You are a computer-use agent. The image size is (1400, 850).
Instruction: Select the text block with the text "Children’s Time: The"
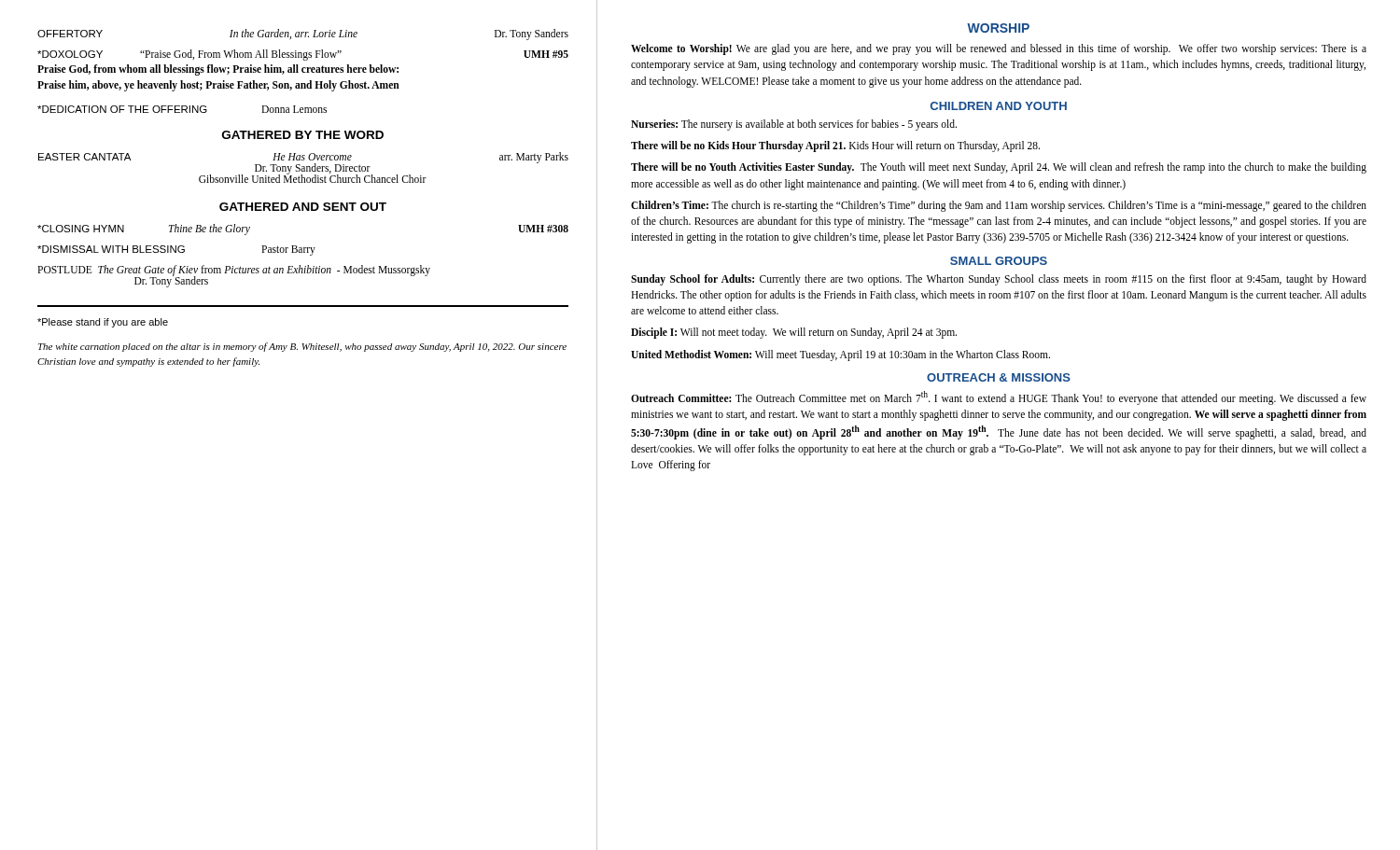pyautogui.click(x=999, y=221)
